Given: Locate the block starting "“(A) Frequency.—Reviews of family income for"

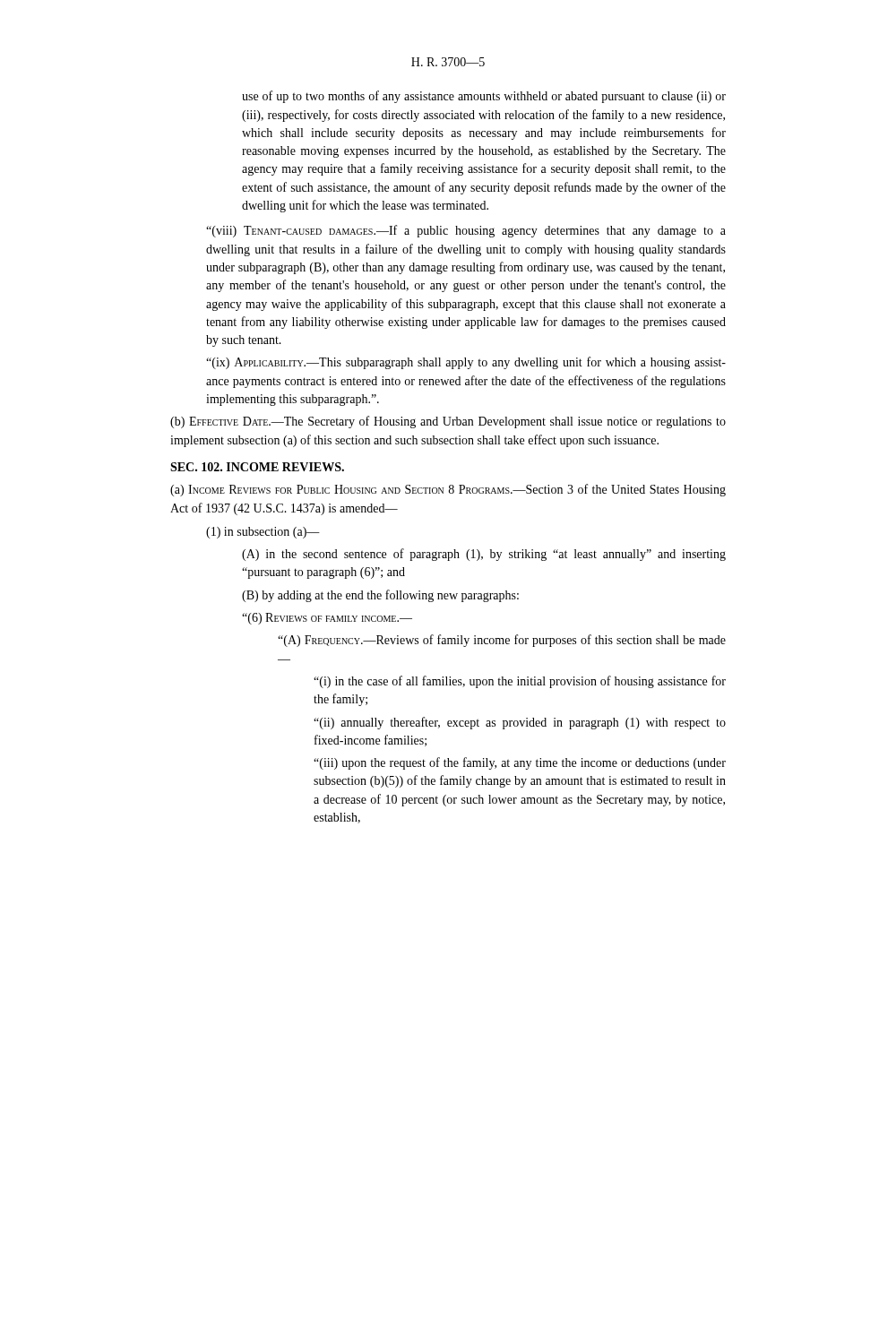Looking at the screenshot, I should click(502, 650).
